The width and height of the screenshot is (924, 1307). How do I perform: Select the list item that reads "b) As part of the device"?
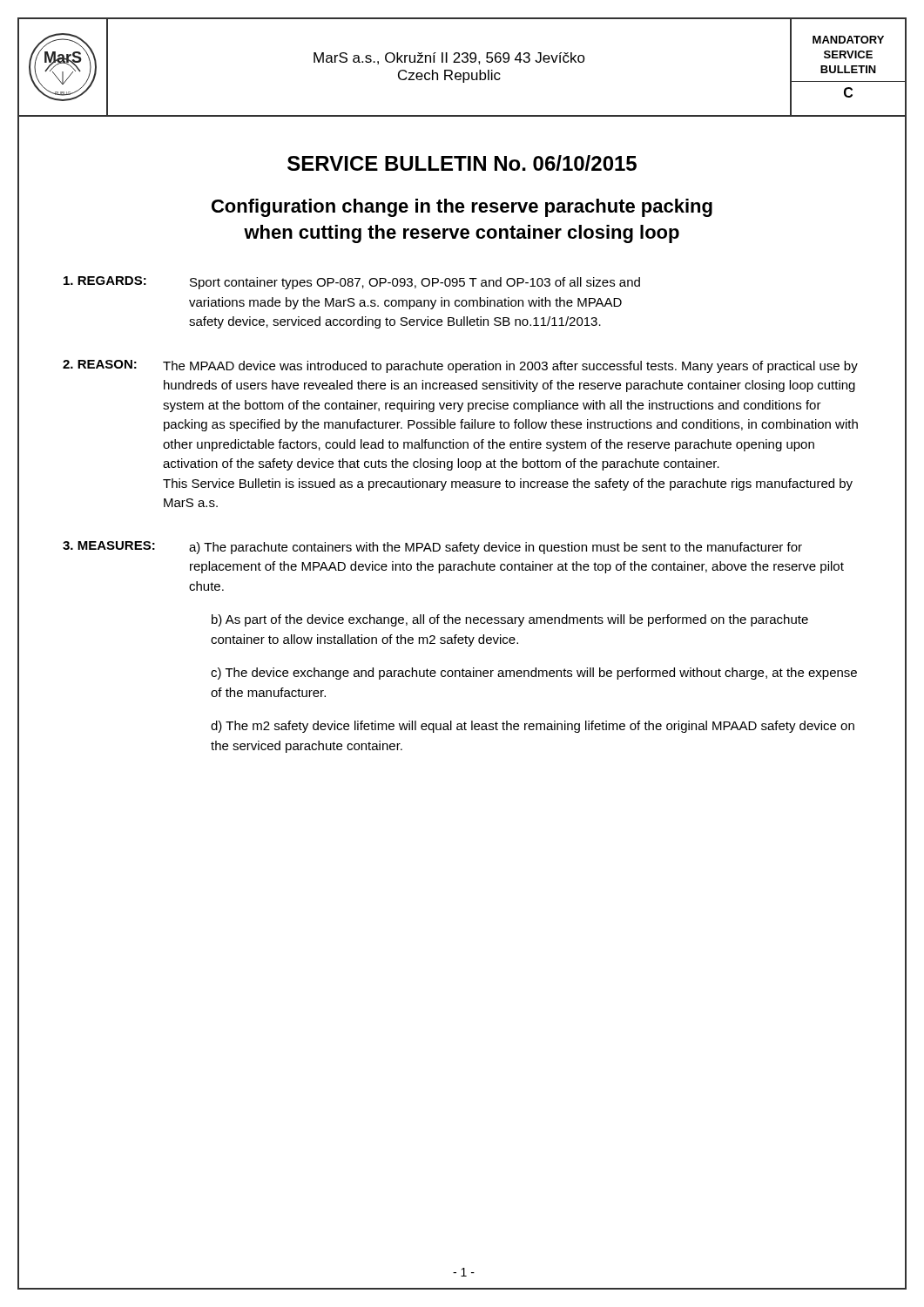(536, 630)
